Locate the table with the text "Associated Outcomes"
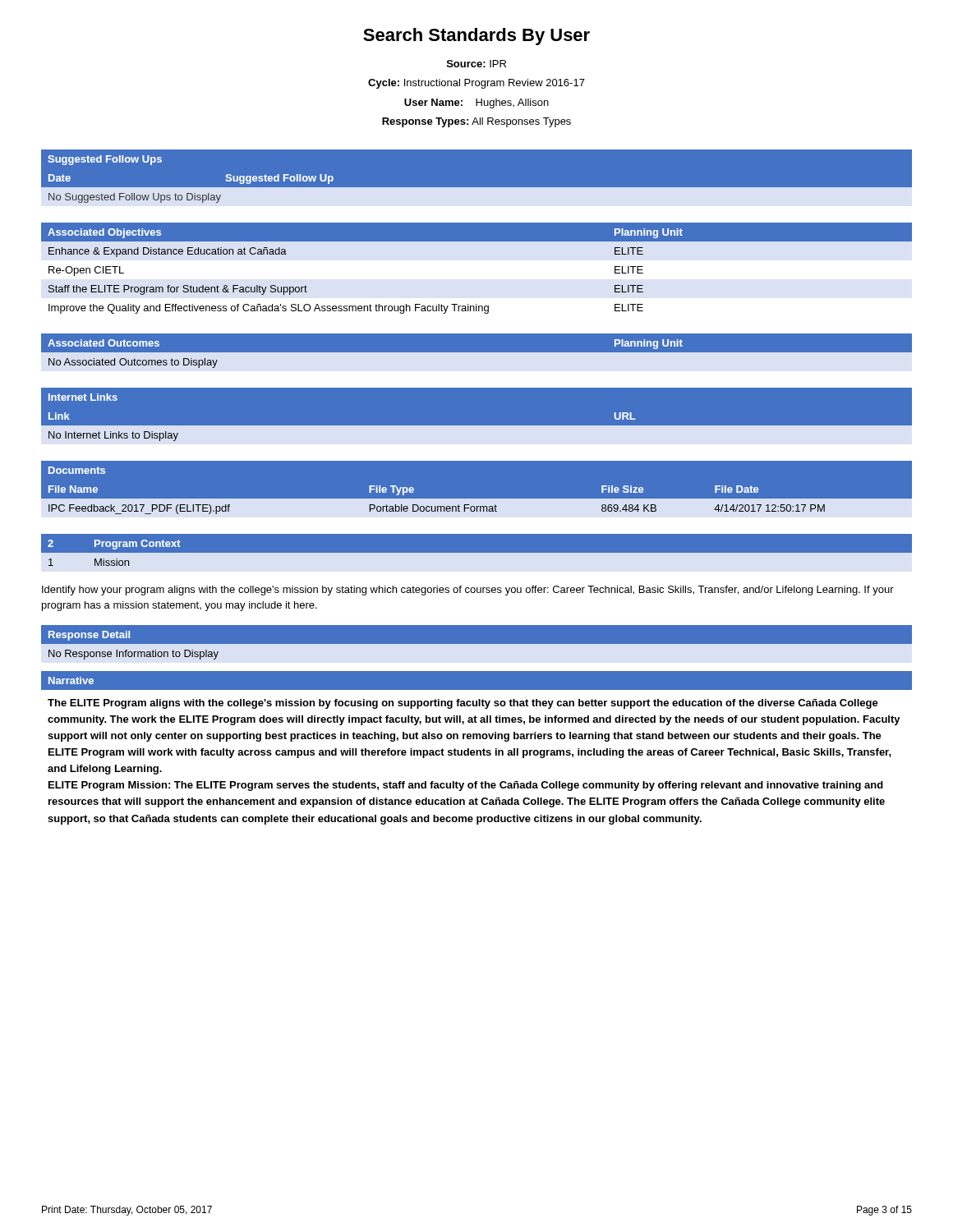The width and height of the screenshot is (953, 1232). (x=476, y=352)
